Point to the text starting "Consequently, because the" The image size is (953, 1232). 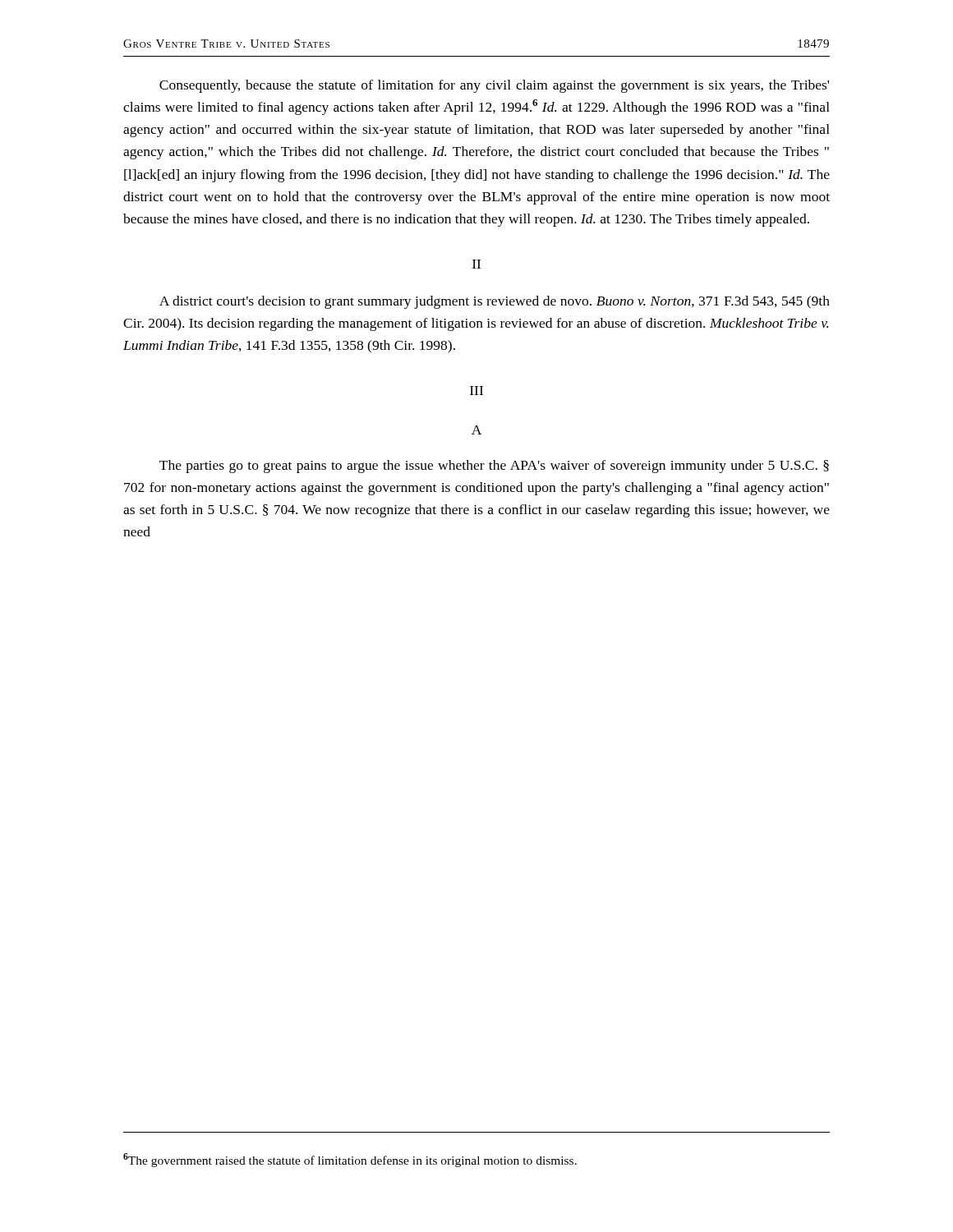pos(476,152)
